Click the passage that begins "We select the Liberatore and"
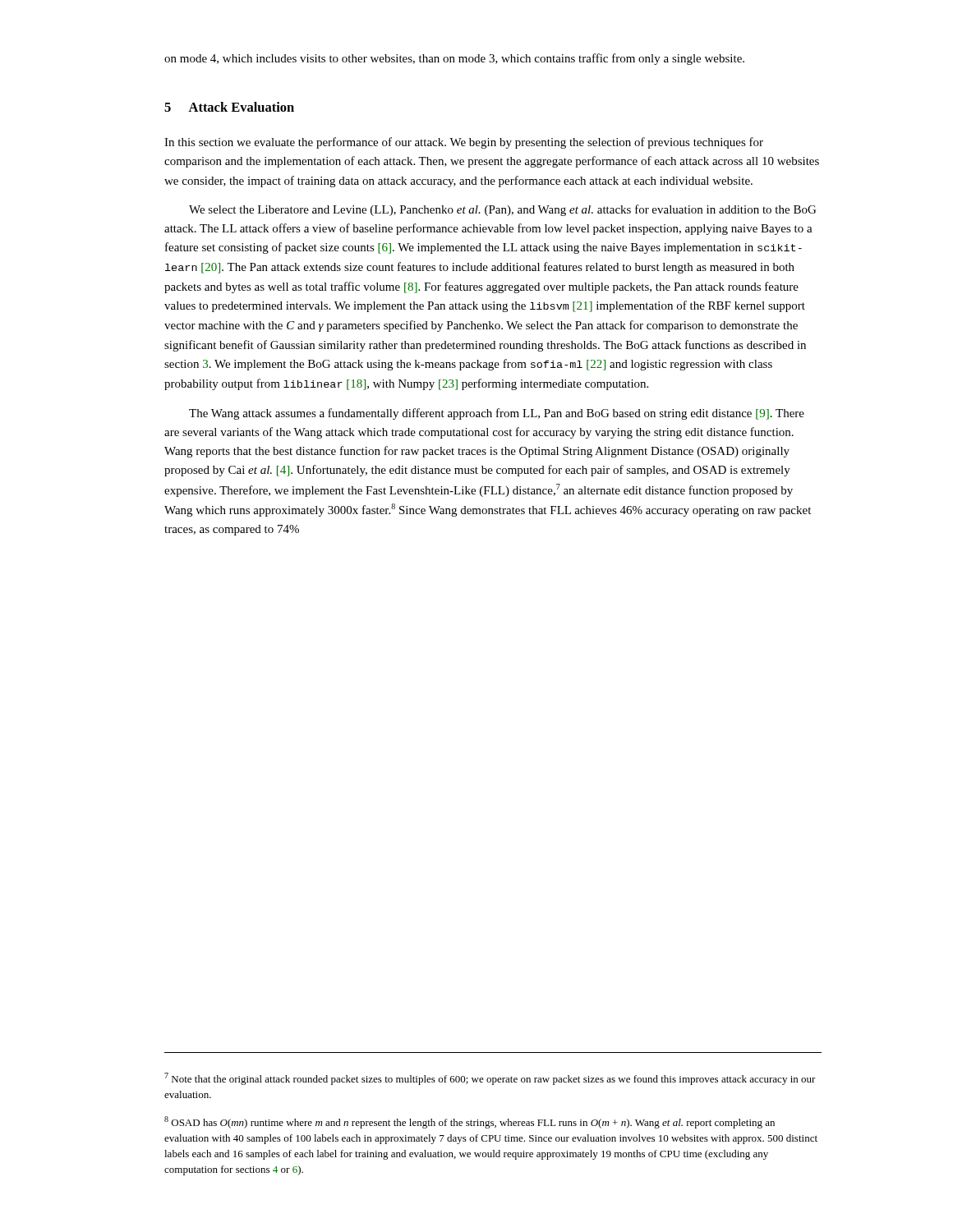Image resolution: width=953 pixels, height=1232 pixels. [493, 297]
